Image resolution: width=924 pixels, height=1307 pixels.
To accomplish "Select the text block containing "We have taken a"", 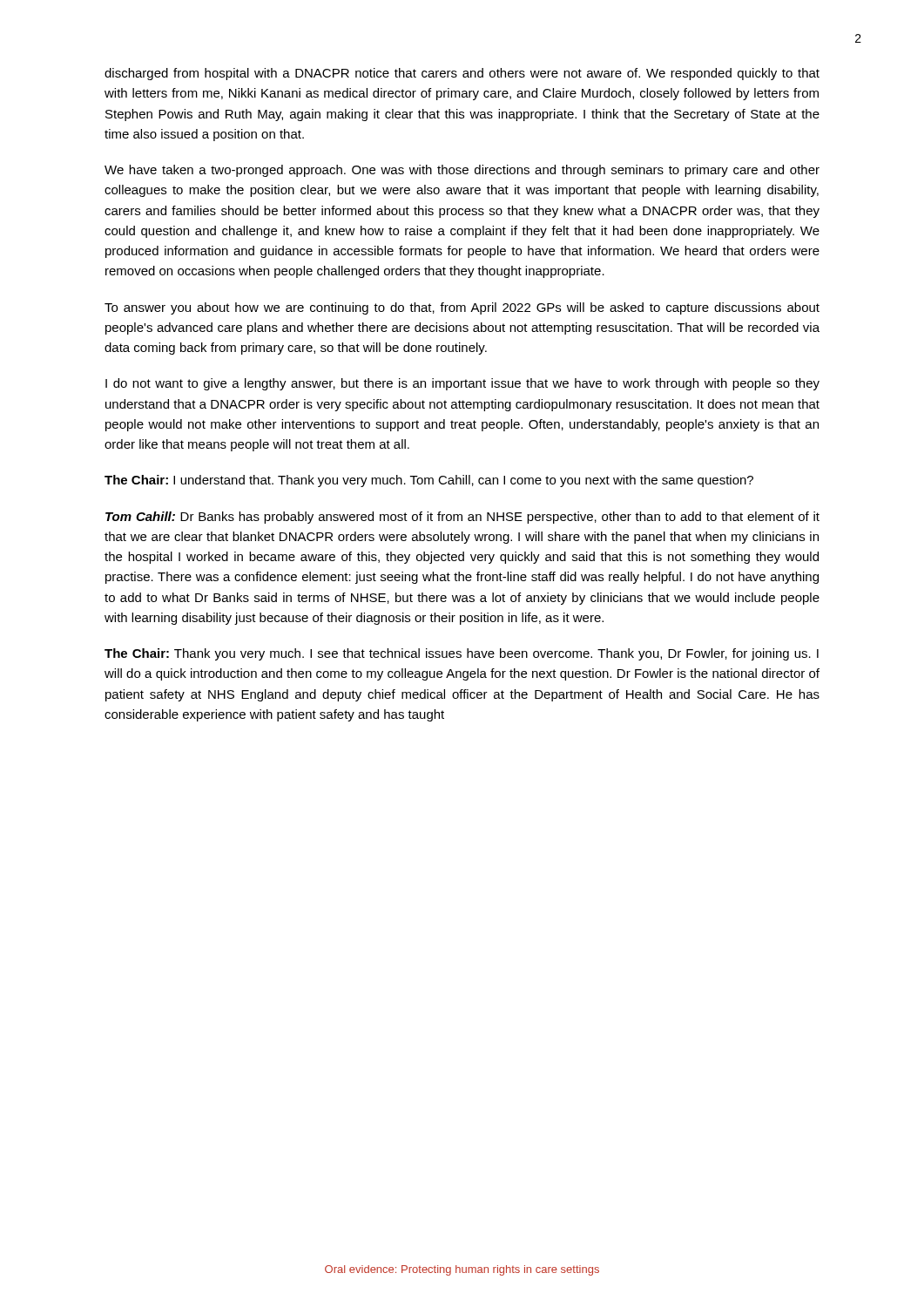I will click(462, 220).
